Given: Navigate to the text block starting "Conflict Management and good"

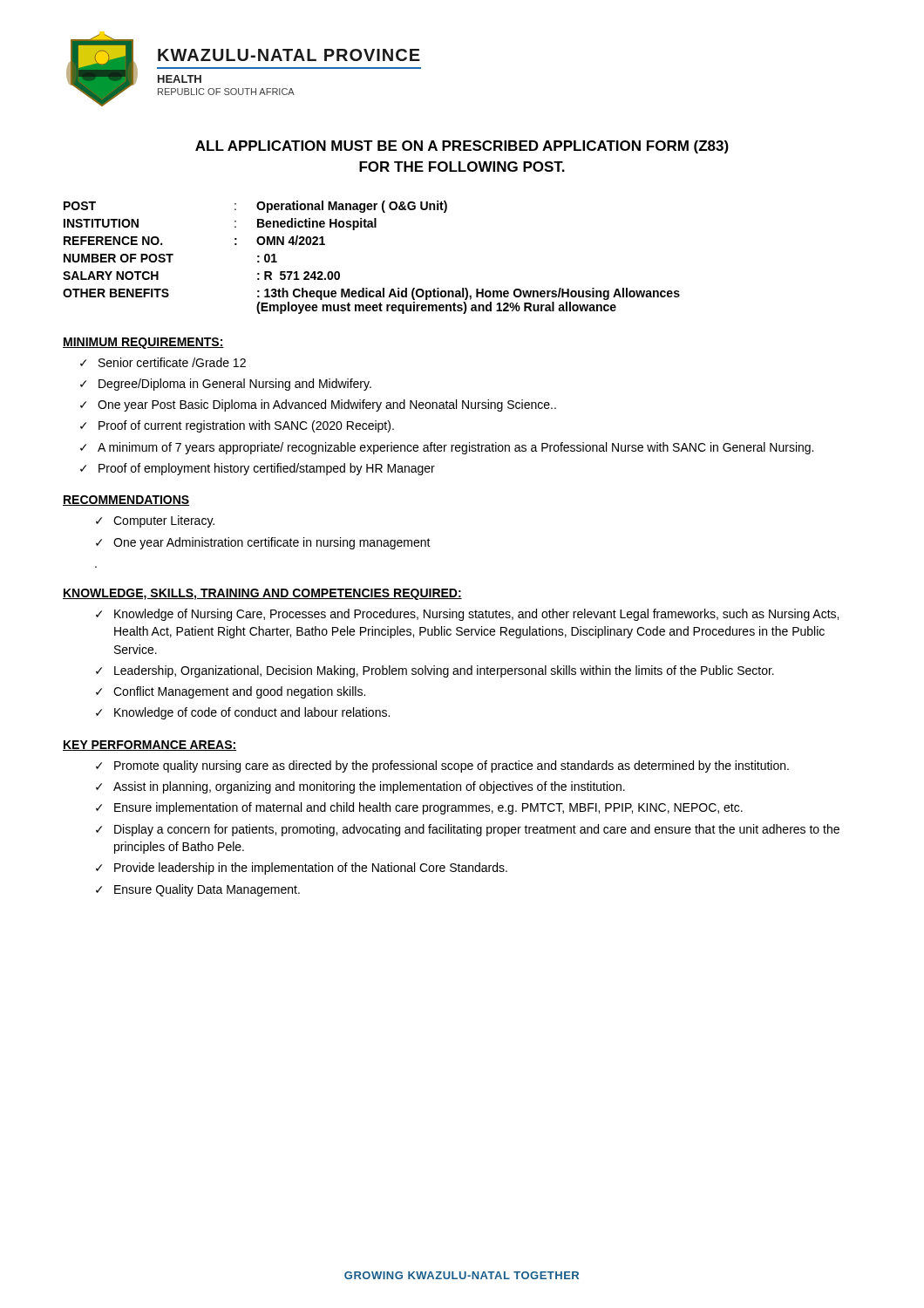Looking at the screenshot, I should [240, 692].
